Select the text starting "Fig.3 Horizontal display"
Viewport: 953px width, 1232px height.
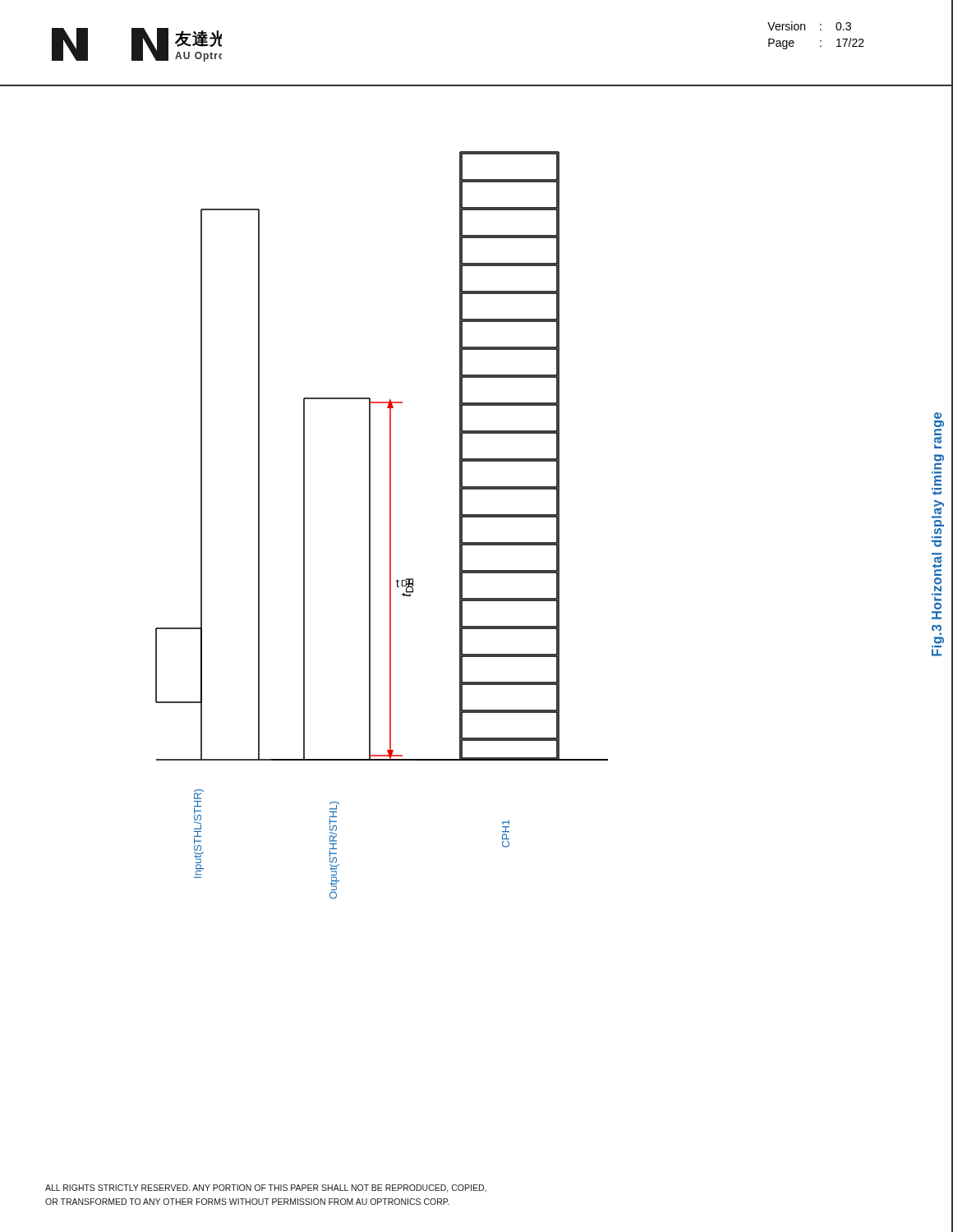tap(937, 534)
